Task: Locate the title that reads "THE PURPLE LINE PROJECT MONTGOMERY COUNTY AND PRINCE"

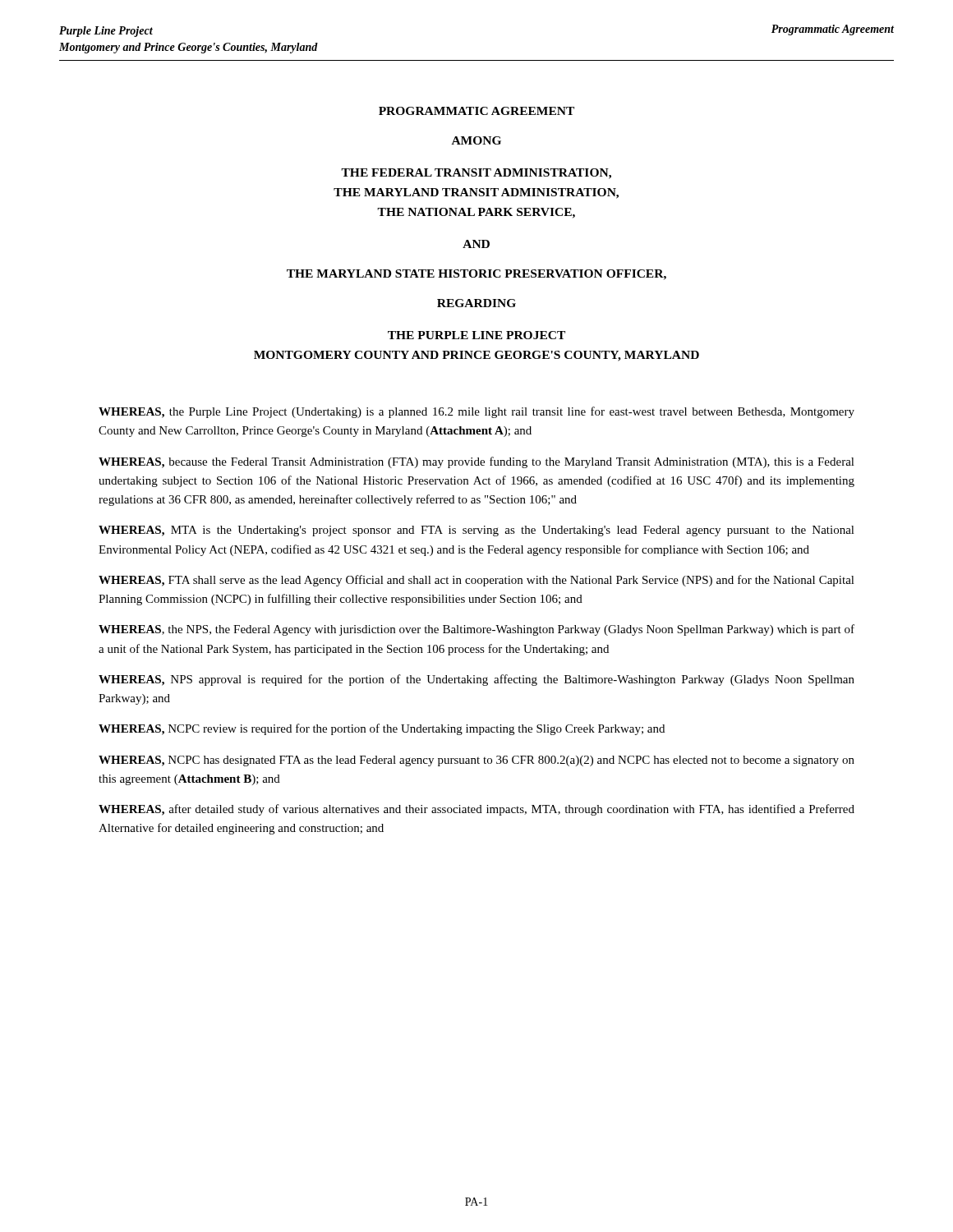Action: tap(476, 345)
